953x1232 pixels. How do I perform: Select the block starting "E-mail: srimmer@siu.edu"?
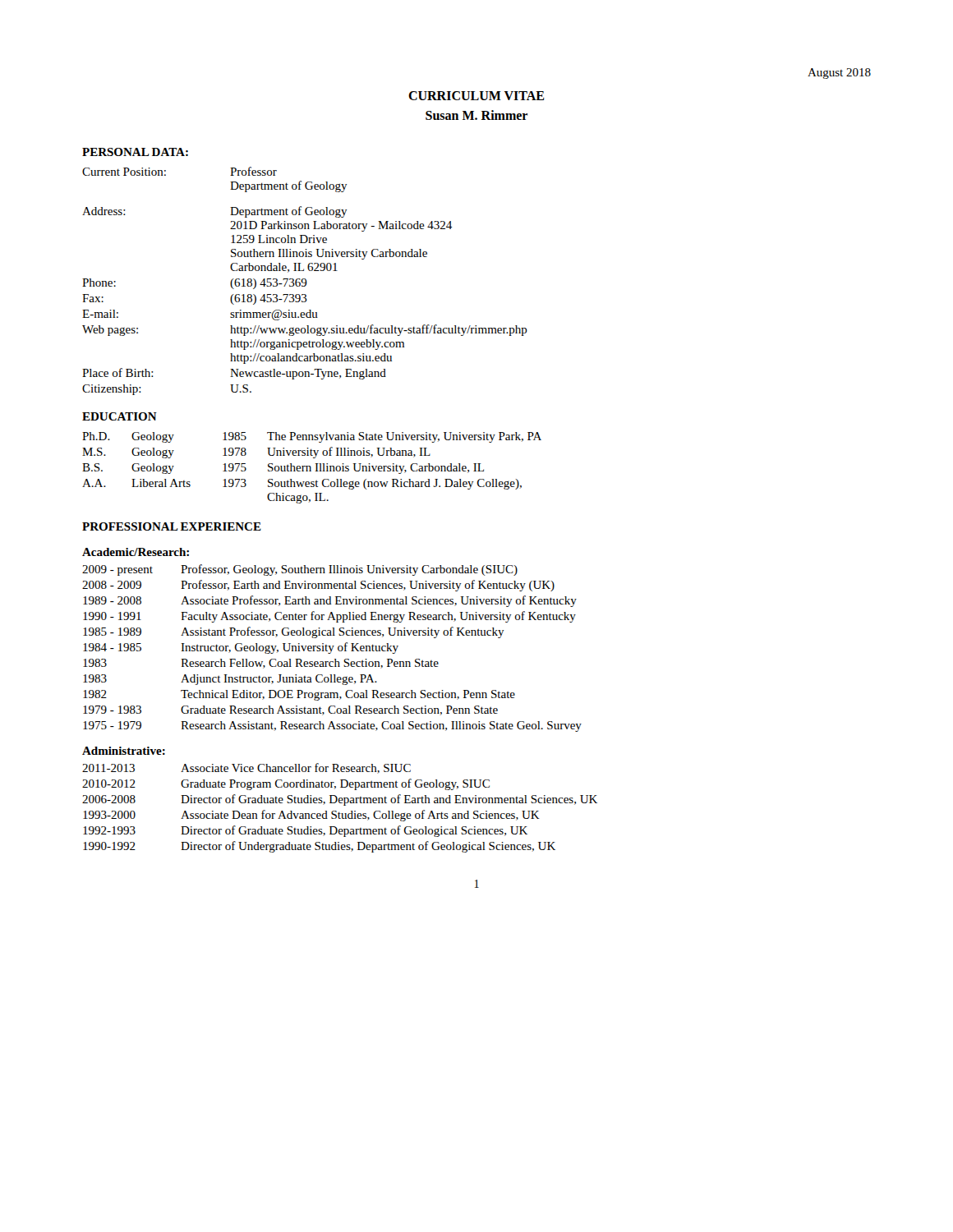pyautogui.click(x=476, y=314)
